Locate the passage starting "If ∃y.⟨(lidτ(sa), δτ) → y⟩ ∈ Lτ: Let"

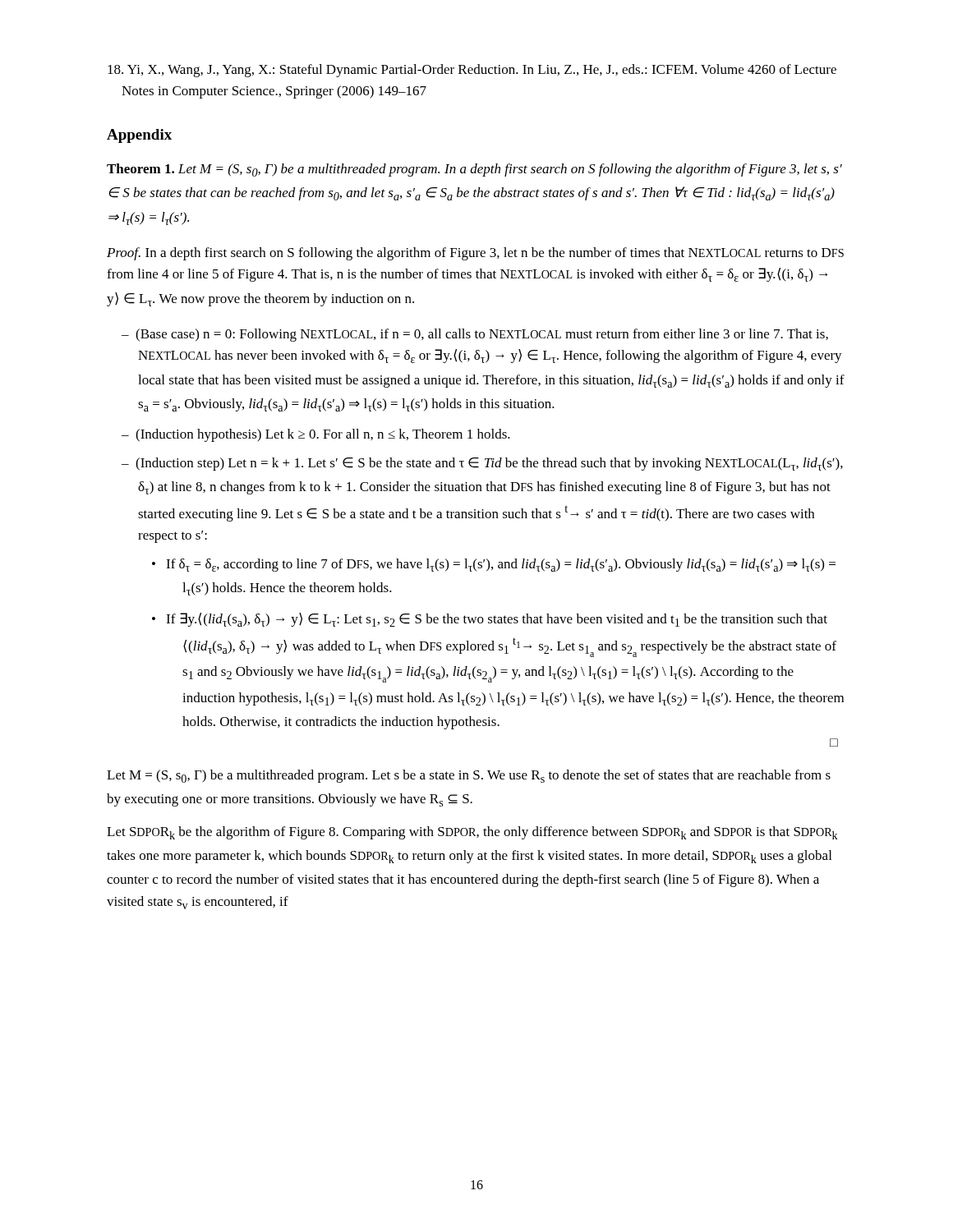tap(514, 682)
